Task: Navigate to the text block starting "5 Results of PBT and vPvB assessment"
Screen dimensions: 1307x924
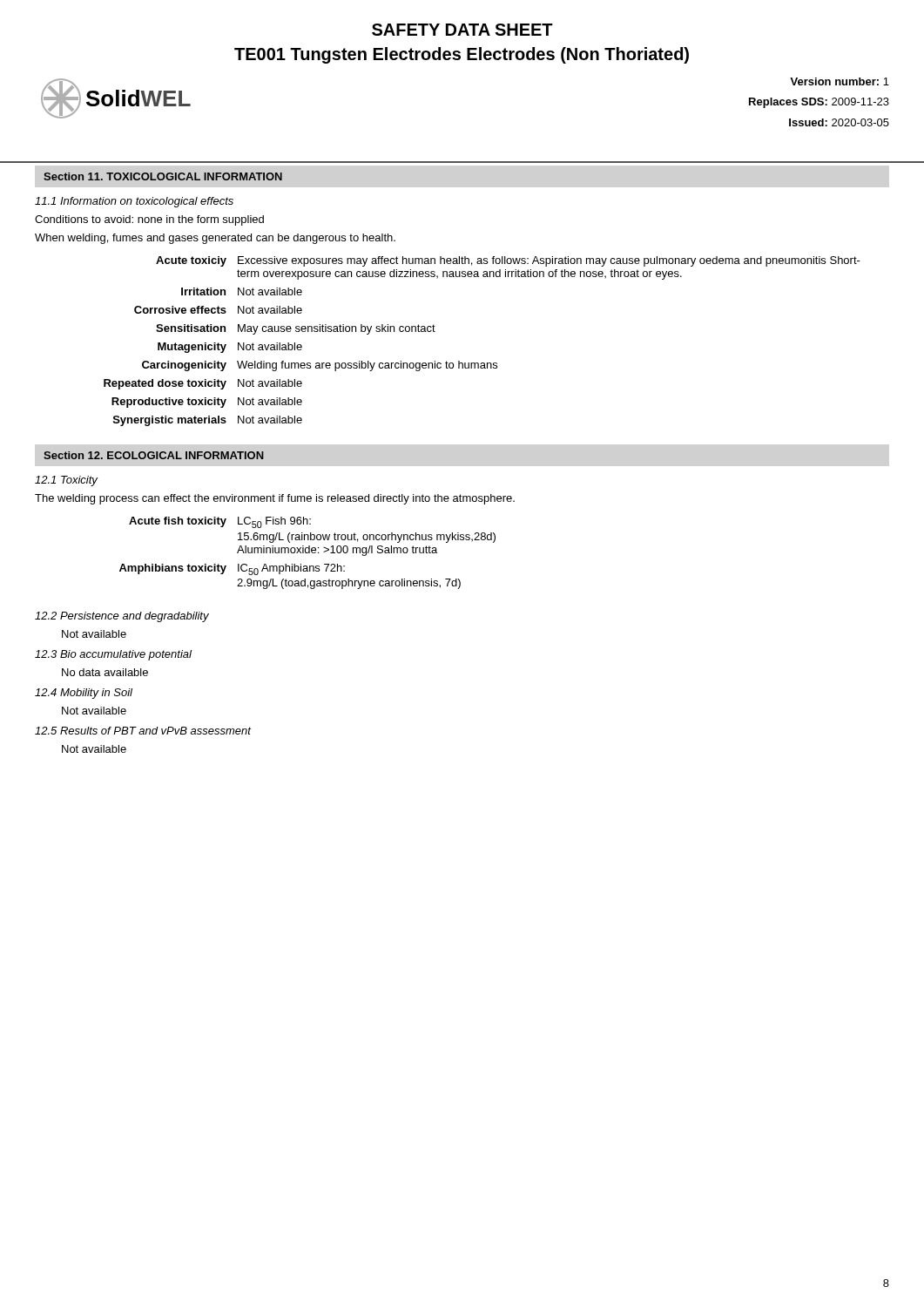Action: point(143,731)
